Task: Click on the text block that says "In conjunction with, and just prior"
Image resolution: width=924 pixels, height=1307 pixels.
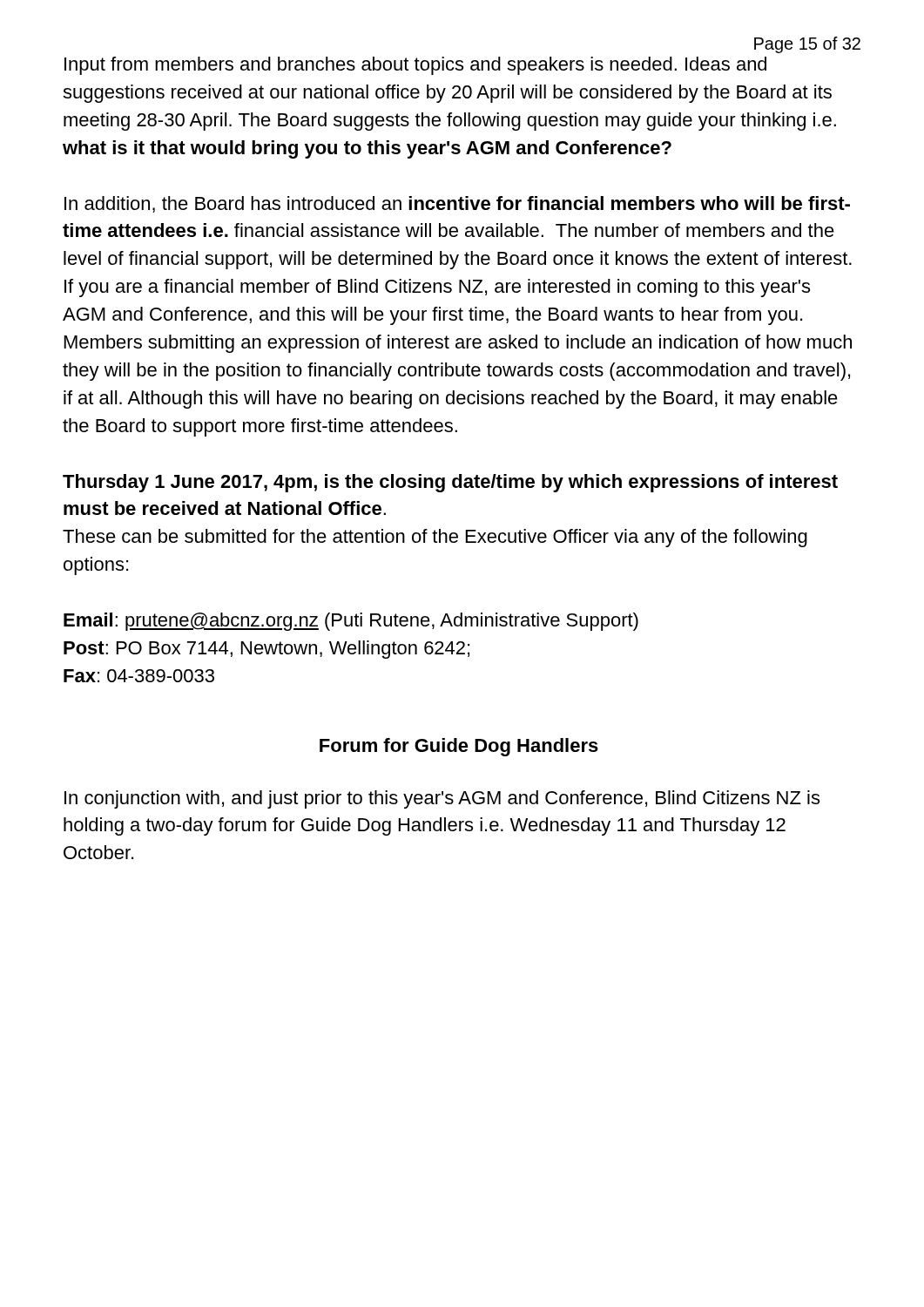Action: [x=442, y=825]
